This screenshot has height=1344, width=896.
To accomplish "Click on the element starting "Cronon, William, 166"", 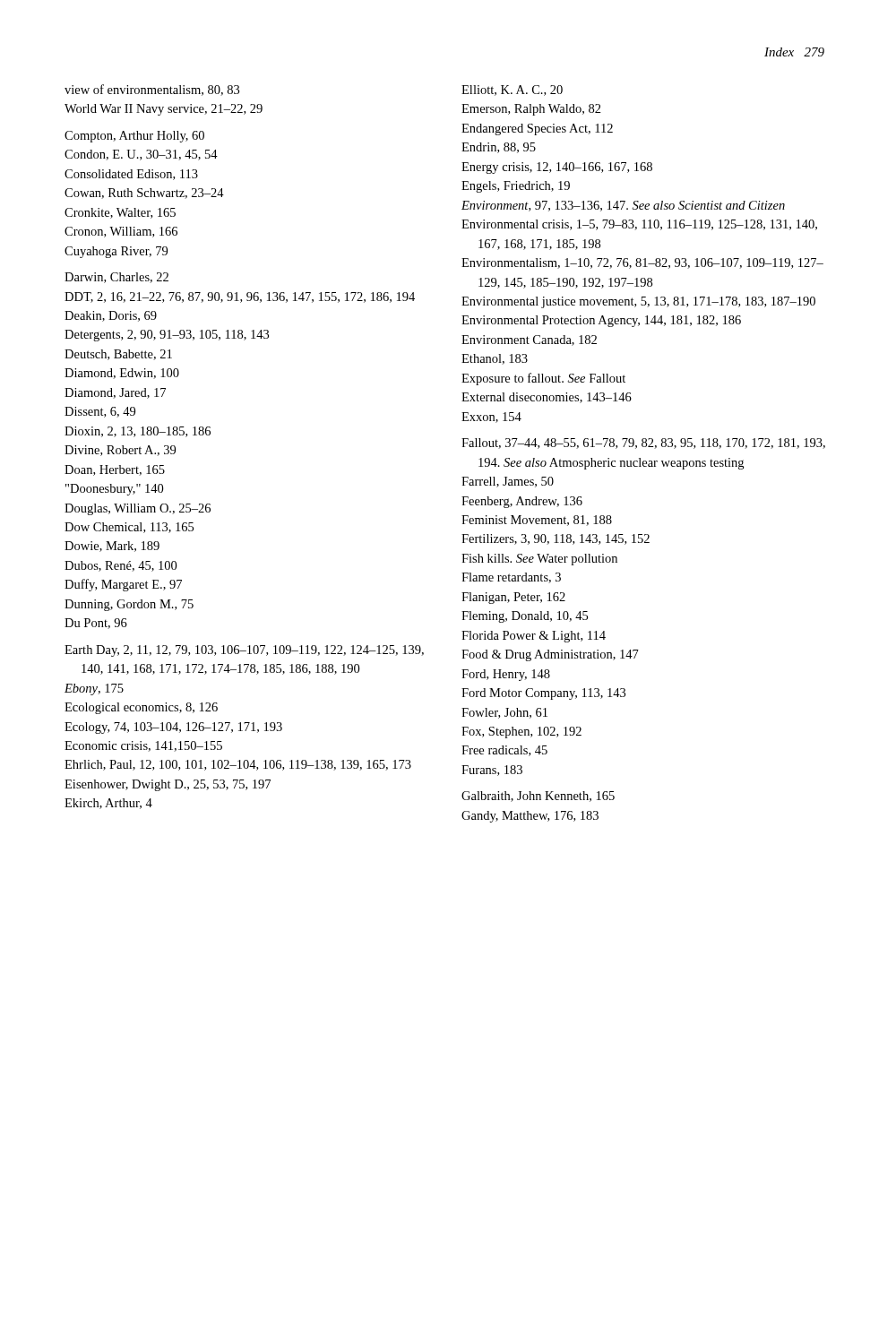I will [x=121, y=231].
